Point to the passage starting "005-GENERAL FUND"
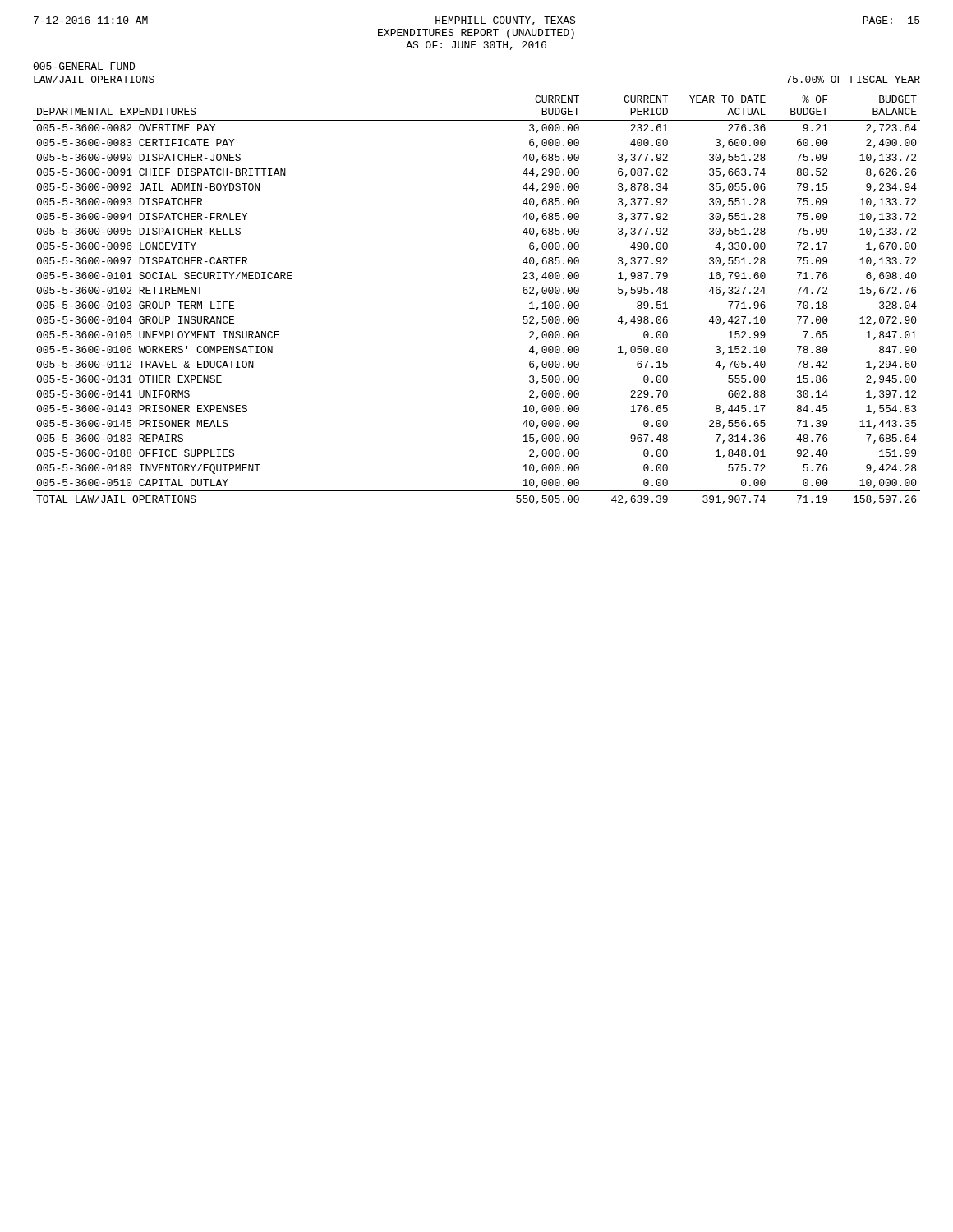 84,67
